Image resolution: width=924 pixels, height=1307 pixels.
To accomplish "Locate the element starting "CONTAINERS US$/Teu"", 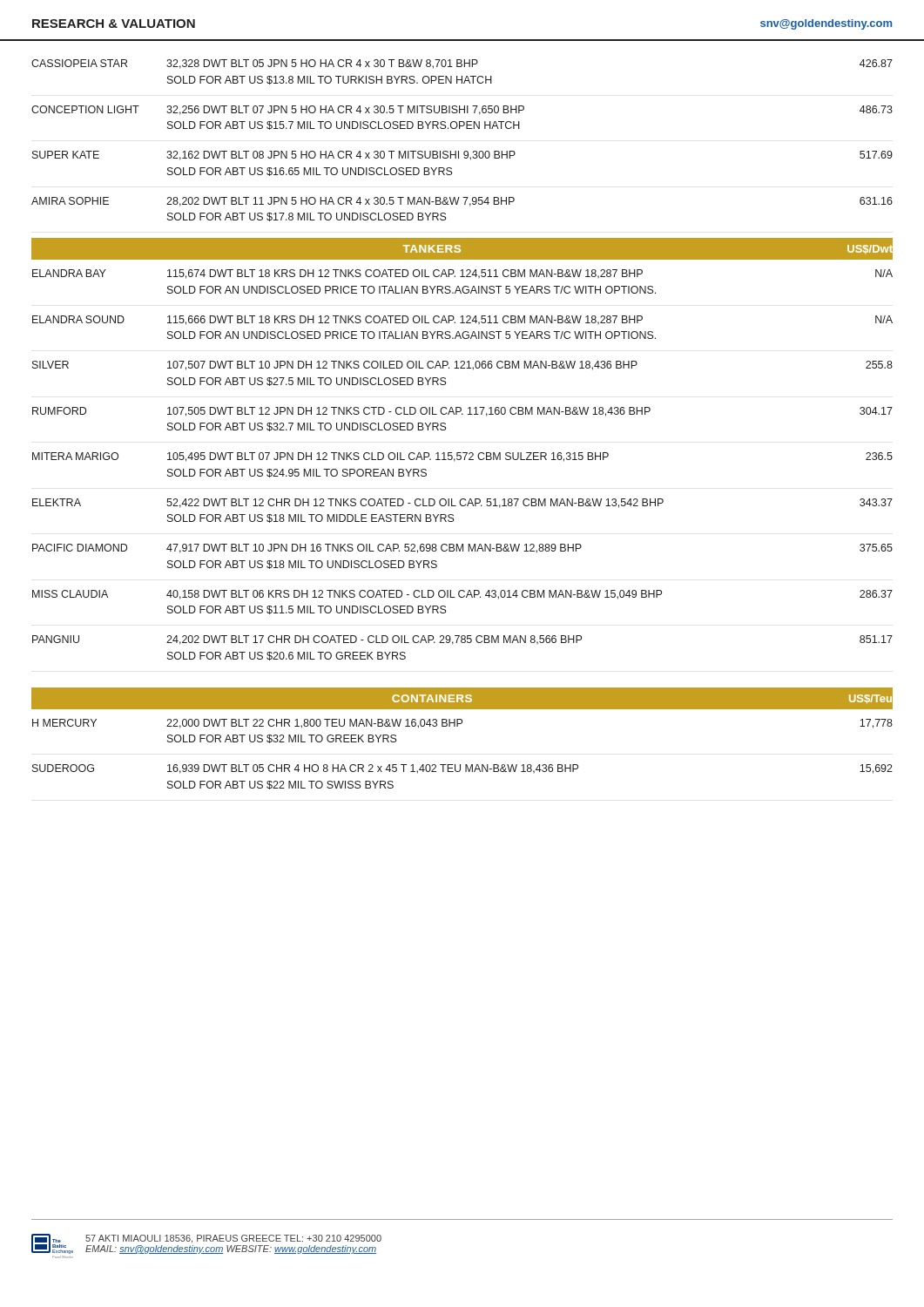I will pyautogui.click(x=462, y=698).
